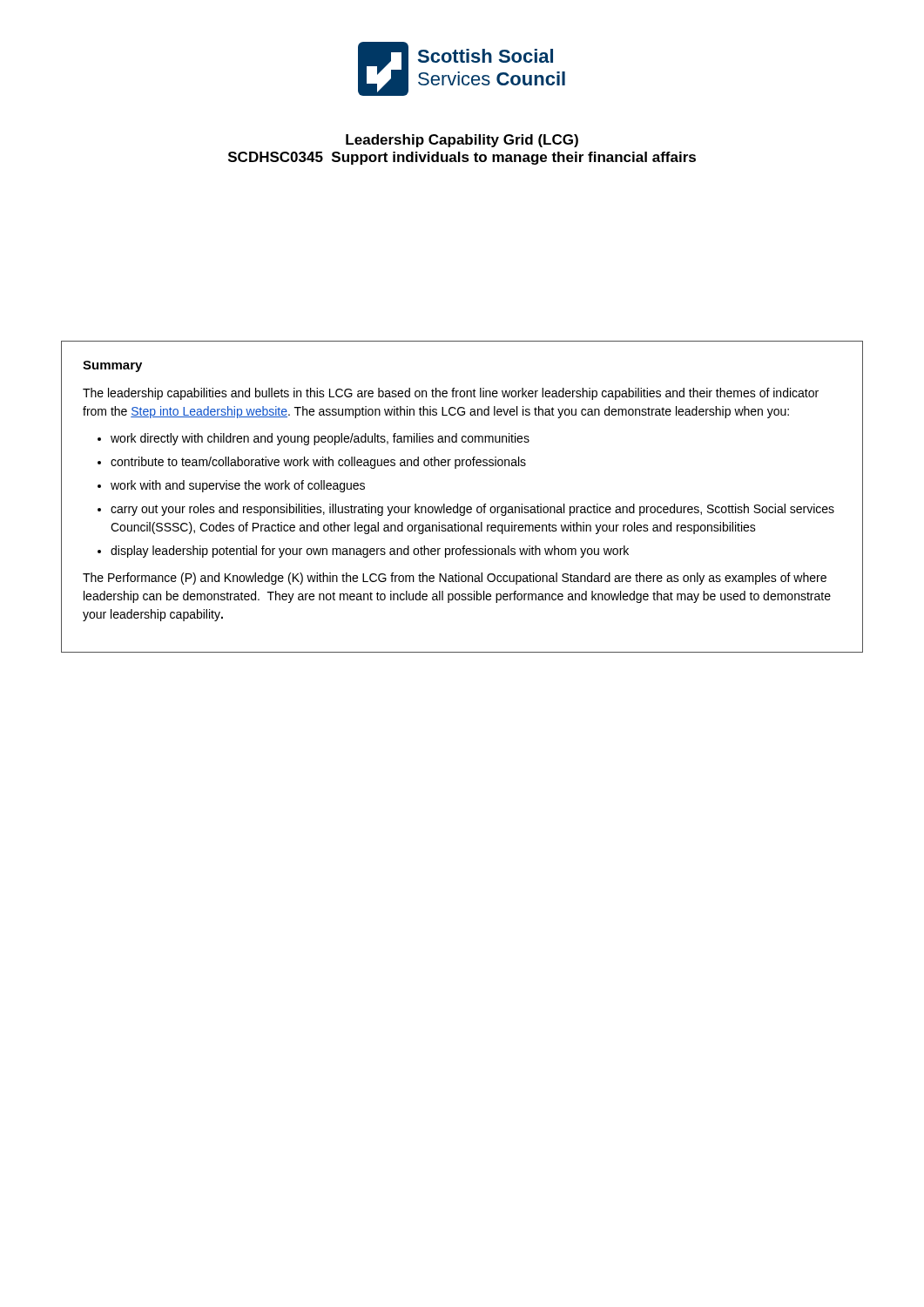Select the element starting "The Performance (P) and Knowledge (K) within"

click(462, 596)
